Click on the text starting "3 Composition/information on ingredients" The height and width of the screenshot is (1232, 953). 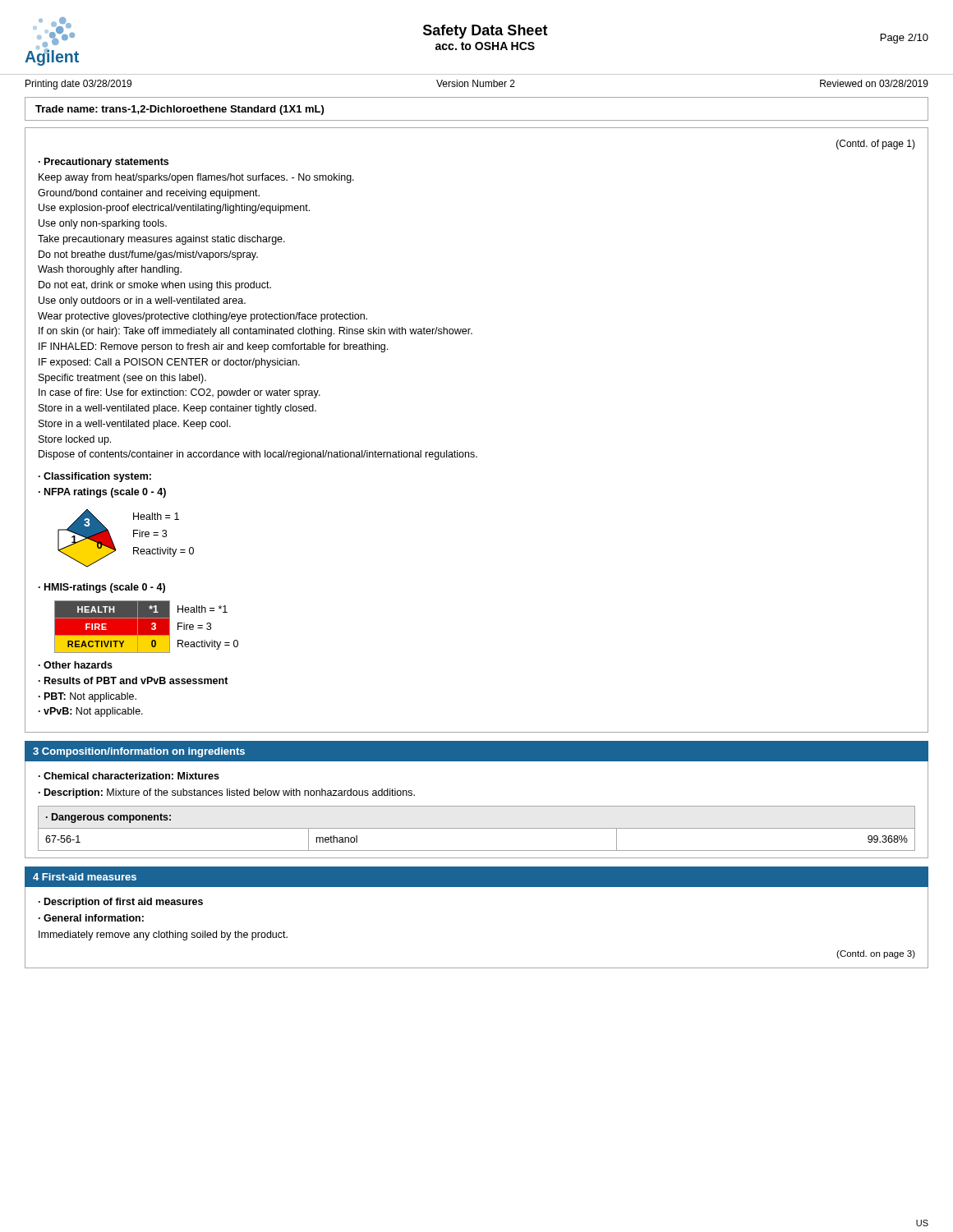(139, 751)
